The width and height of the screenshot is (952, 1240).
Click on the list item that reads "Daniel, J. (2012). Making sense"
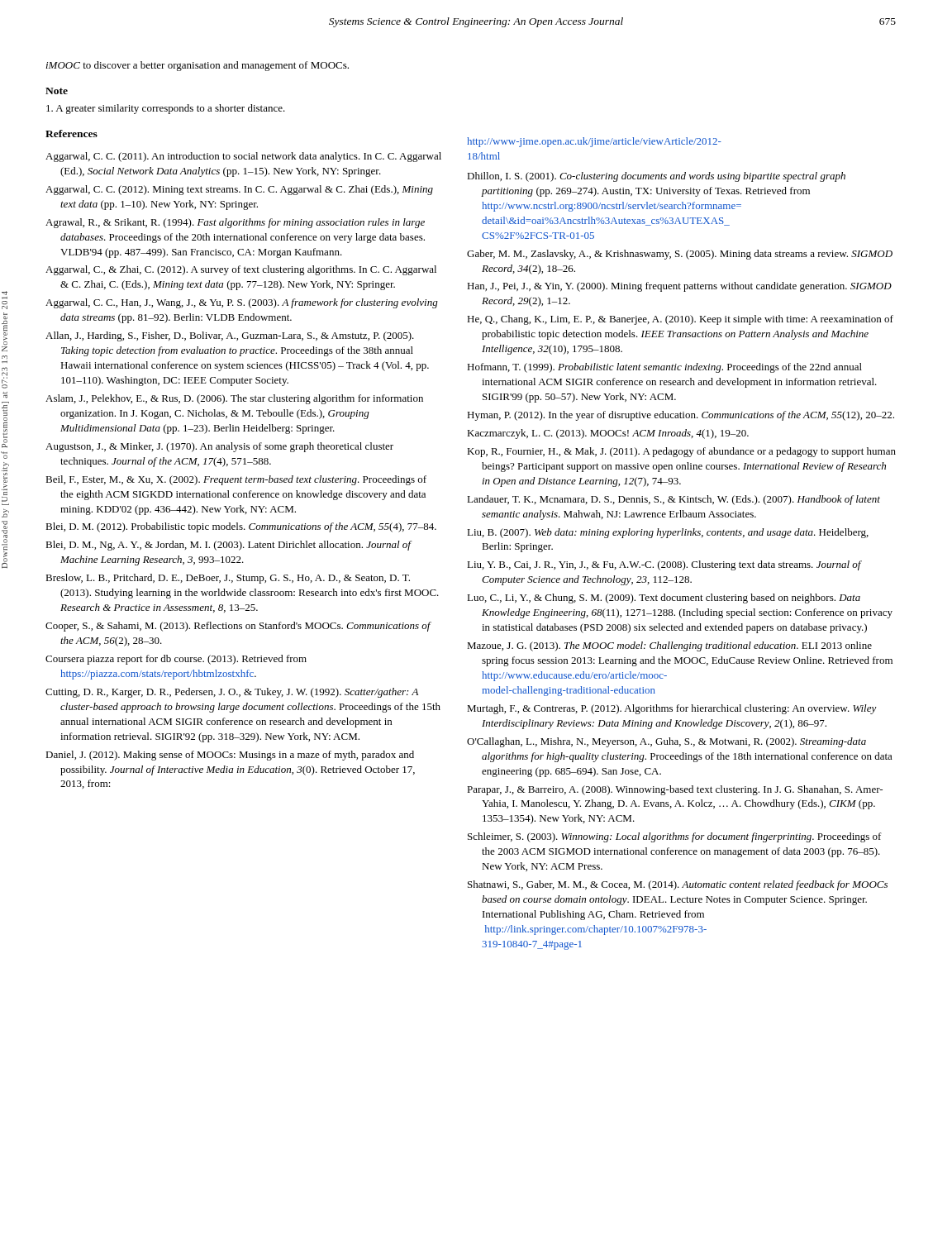pyautogui.click(x=244, y=769)
